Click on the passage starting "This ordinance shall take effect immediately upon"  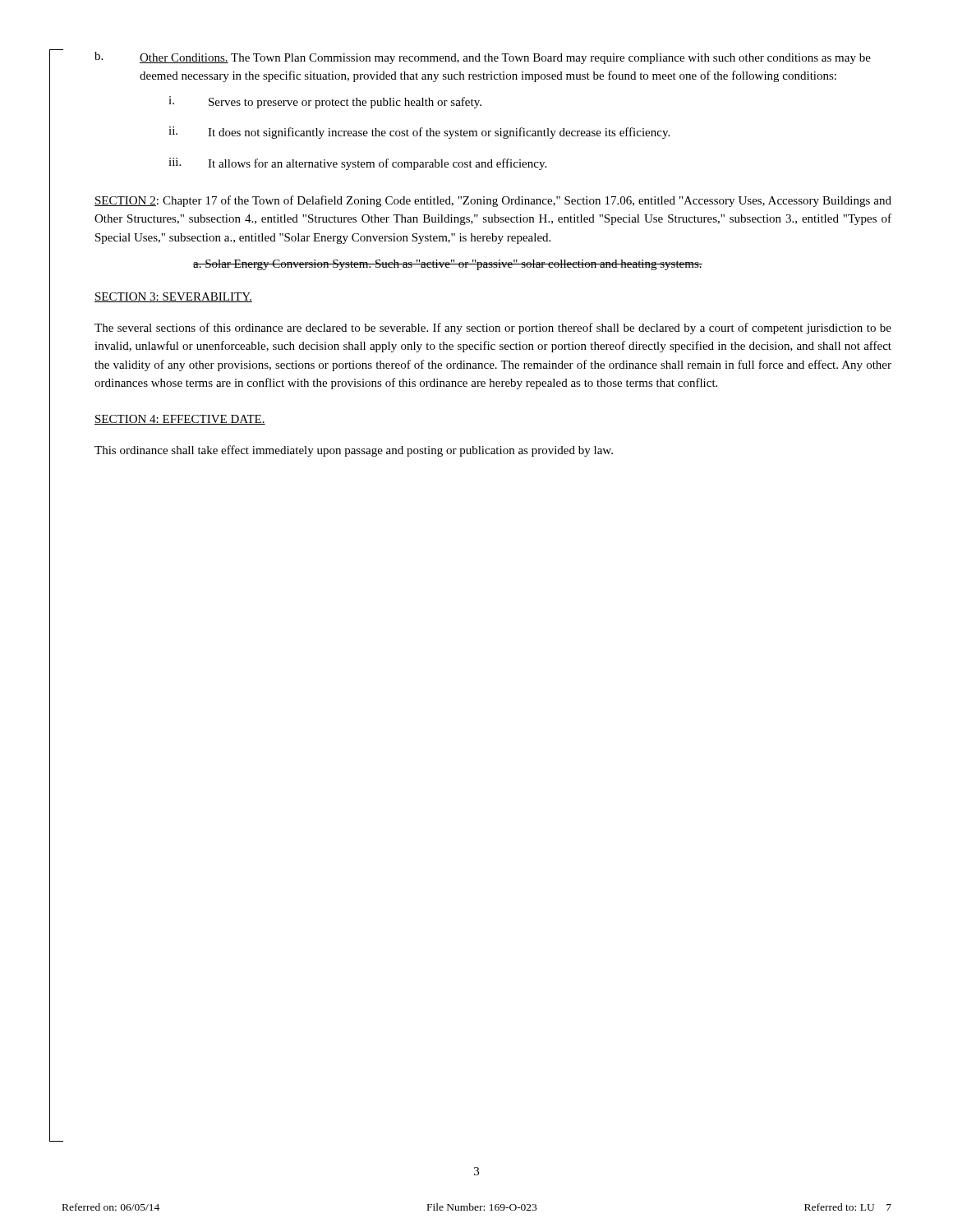354,450
